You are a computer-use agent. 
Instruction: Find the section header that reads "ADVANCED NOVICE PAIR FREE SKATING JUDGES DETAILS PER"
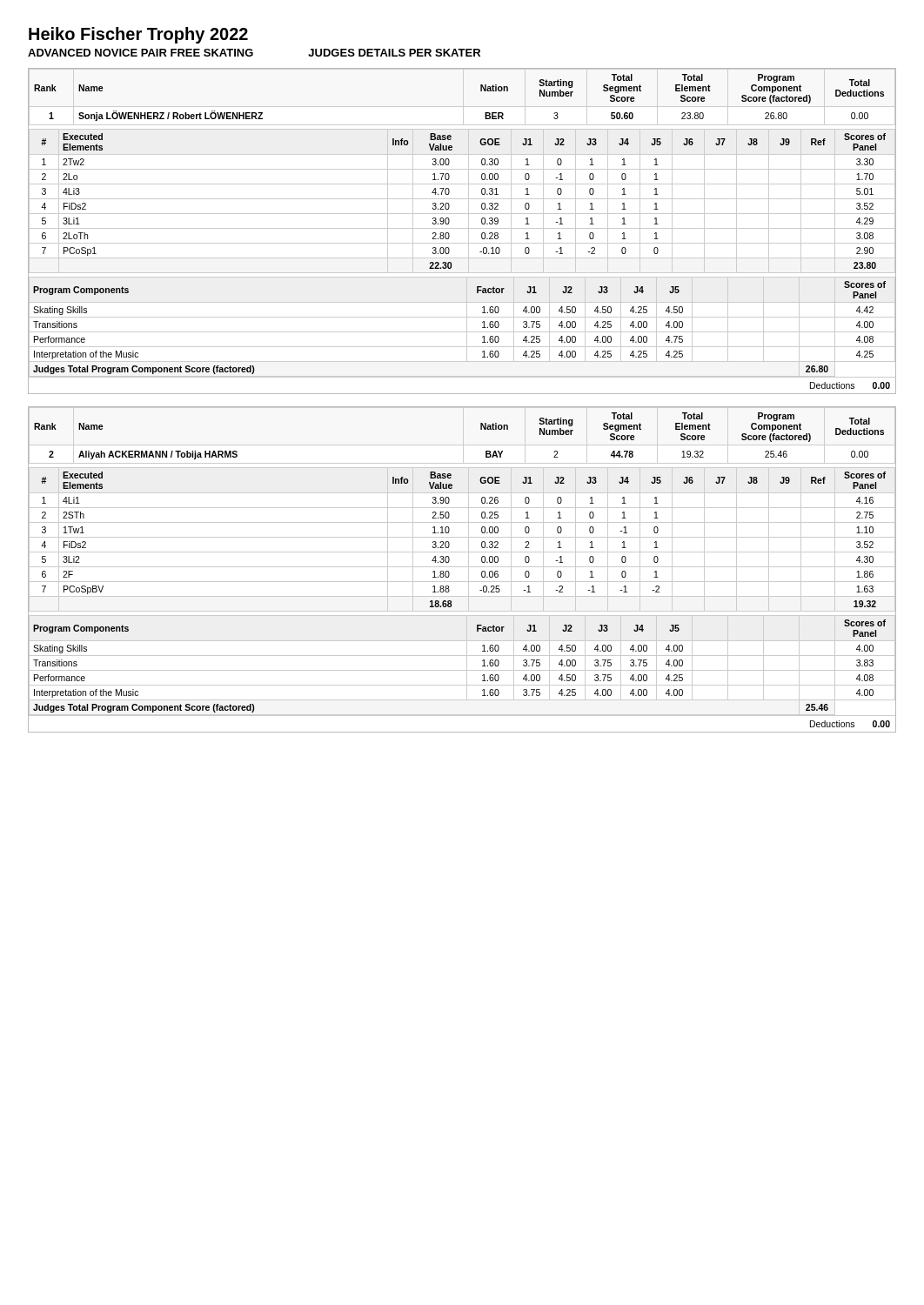pos(254,53)
